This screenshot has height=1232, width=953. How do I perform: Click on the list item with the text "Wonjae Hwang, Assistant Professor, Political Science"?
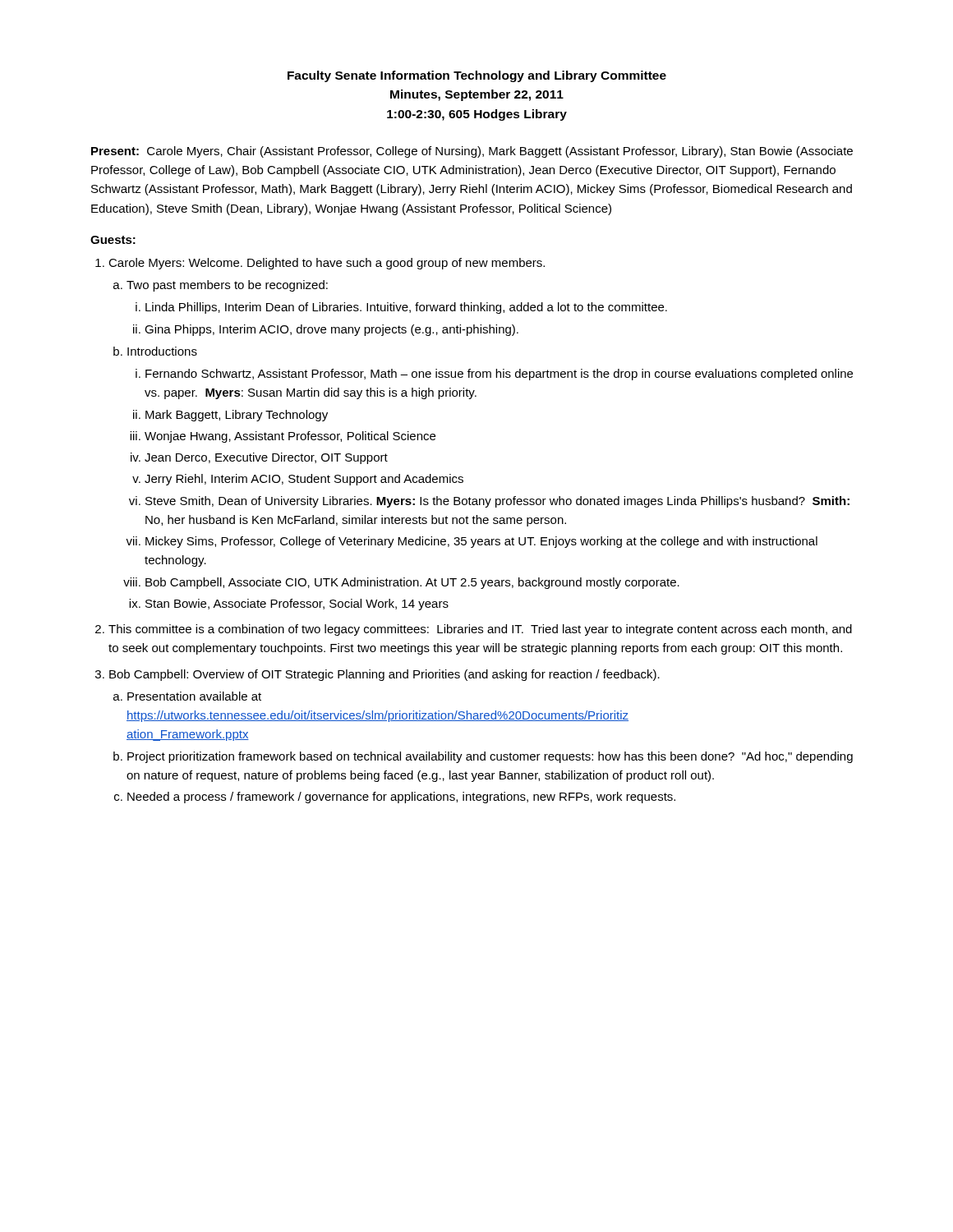[290, 436]
